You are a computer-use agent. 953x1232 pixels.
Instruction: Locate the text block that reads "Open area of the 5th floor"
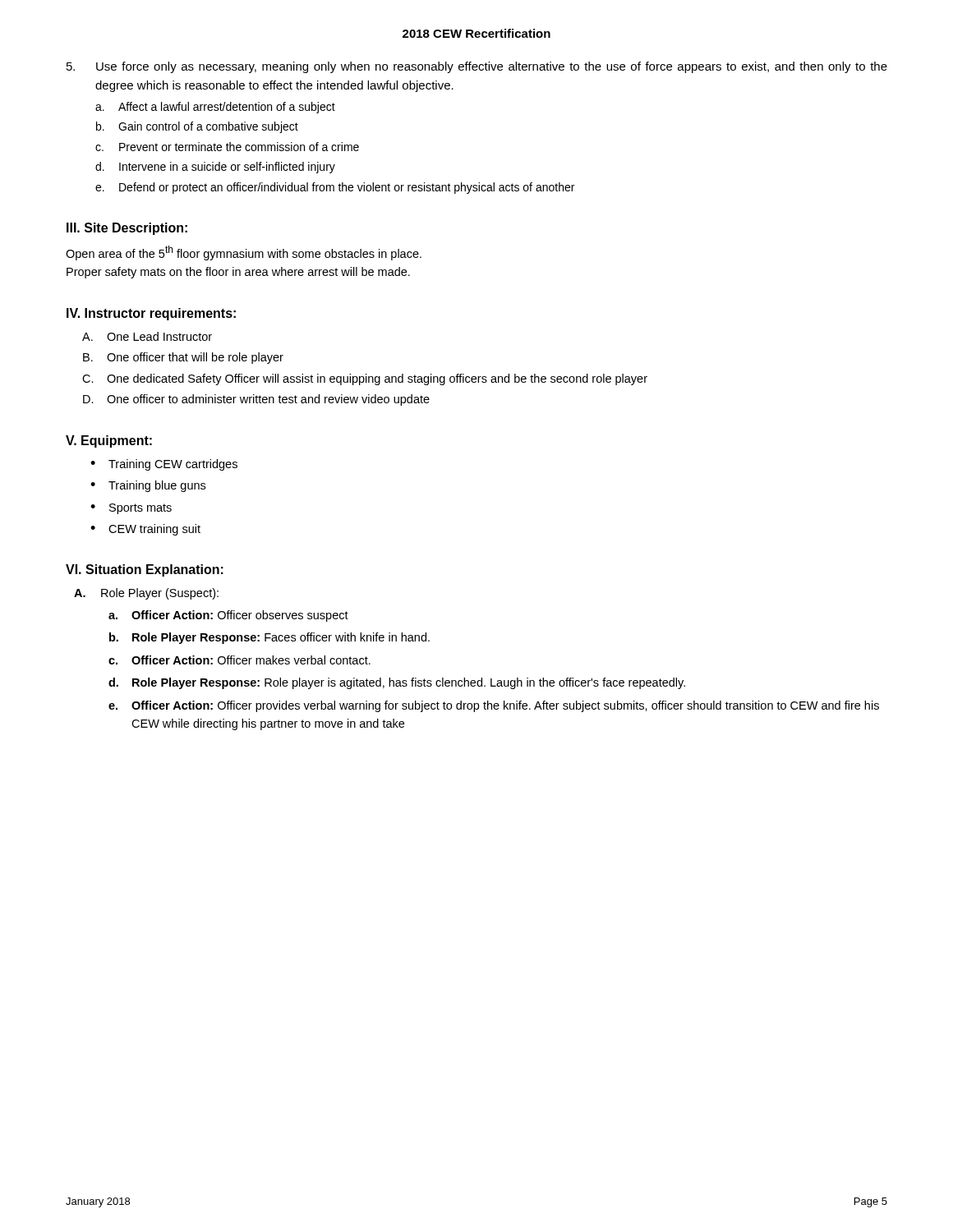coord(244,261)
